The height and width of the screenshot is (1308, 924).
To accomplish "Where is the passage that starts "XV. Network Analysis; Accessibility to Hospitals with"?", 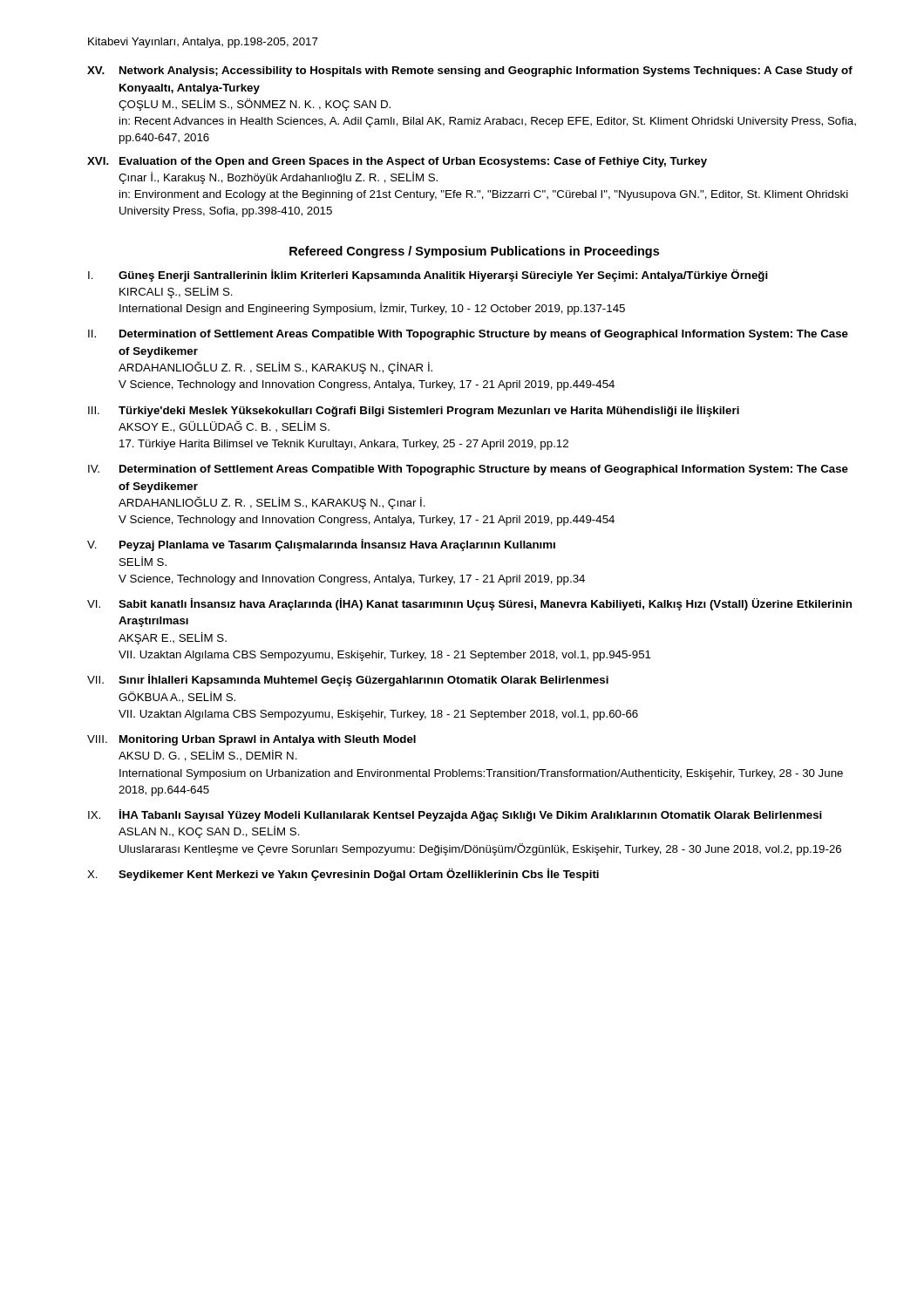I will point(470,72).
